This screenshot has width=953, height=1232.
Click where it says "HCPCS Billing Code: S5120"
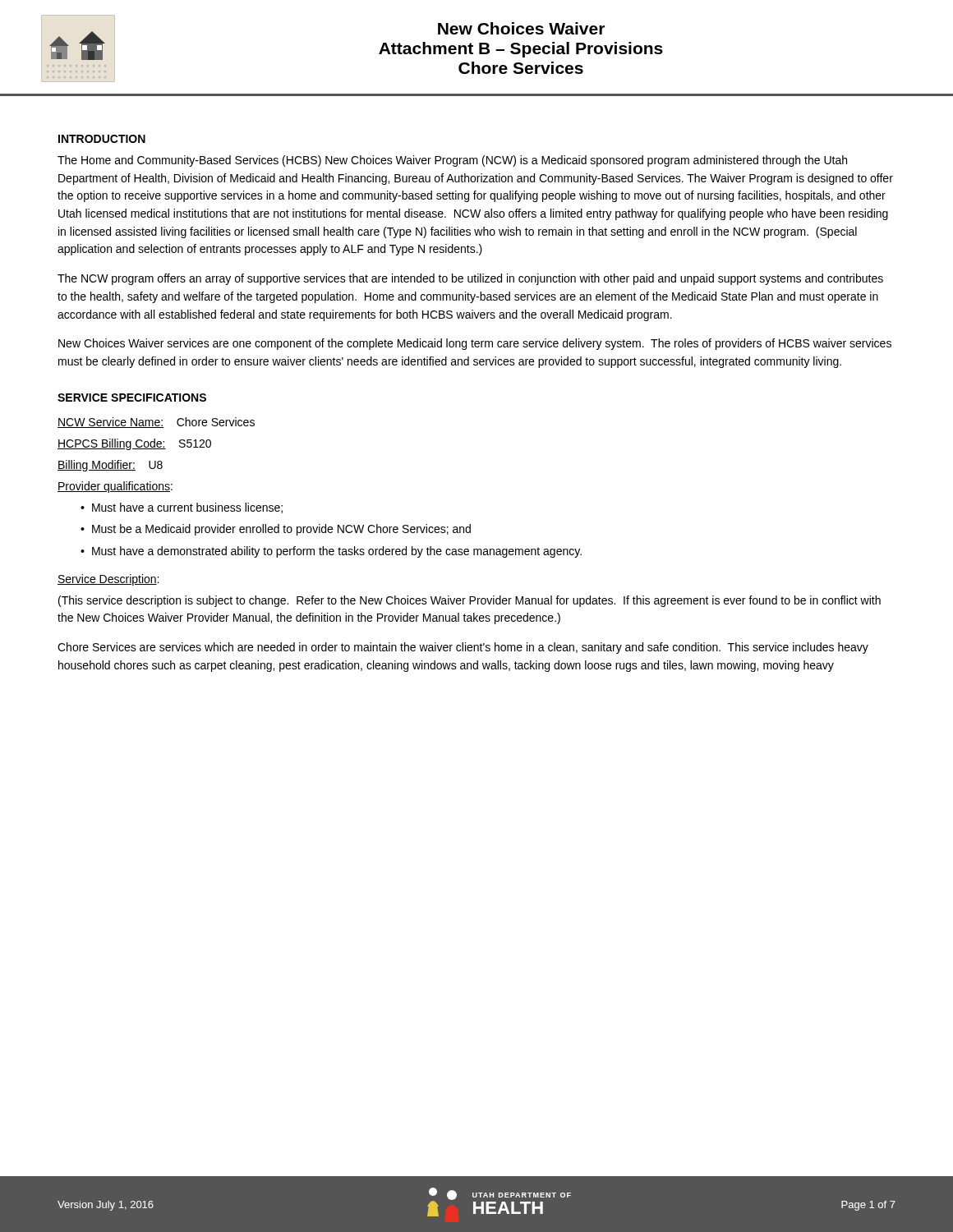(x=135, y=443)
